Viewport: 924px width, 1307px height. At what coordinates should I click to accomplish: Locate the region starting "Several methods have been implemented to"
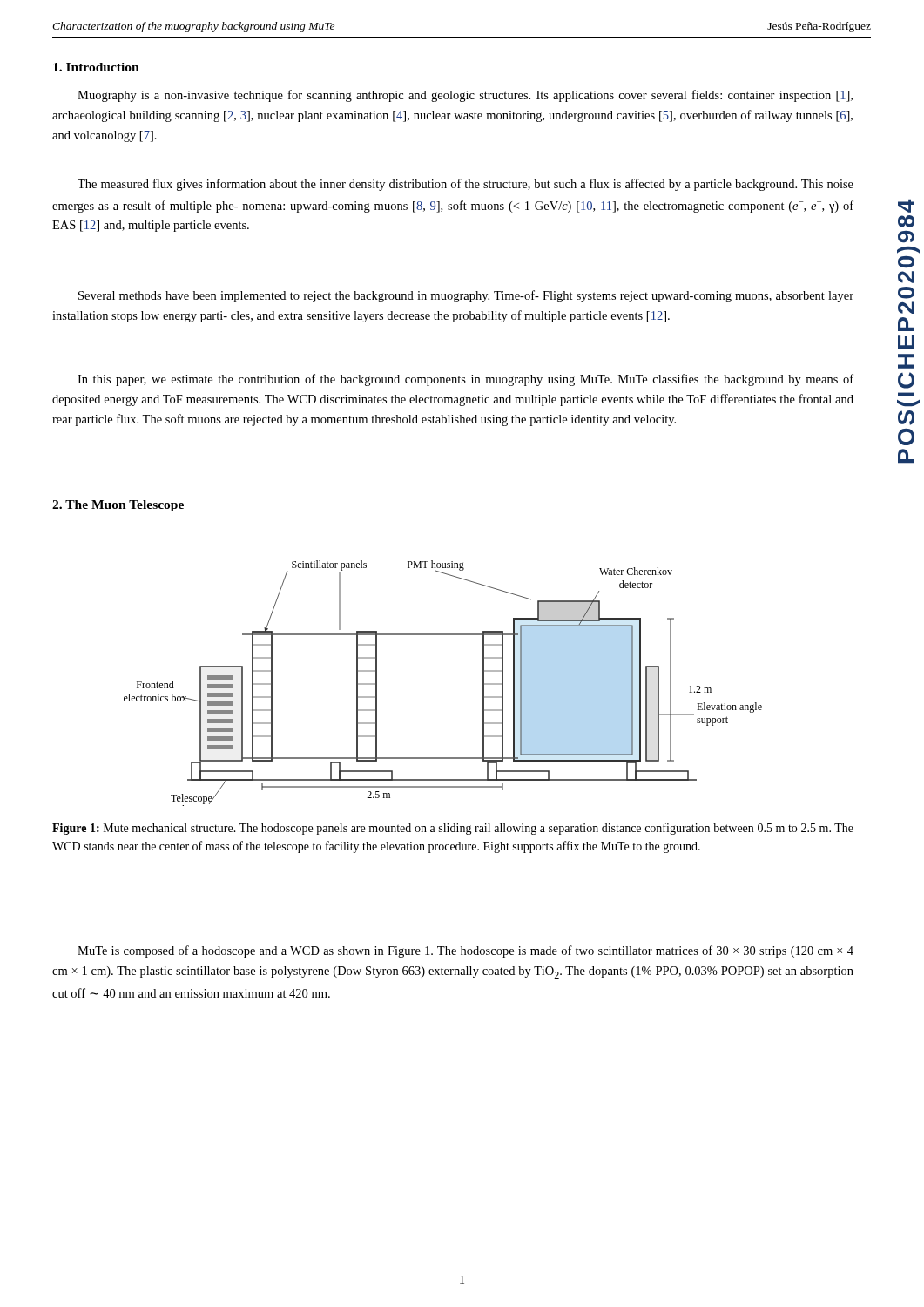coord(453,306)
